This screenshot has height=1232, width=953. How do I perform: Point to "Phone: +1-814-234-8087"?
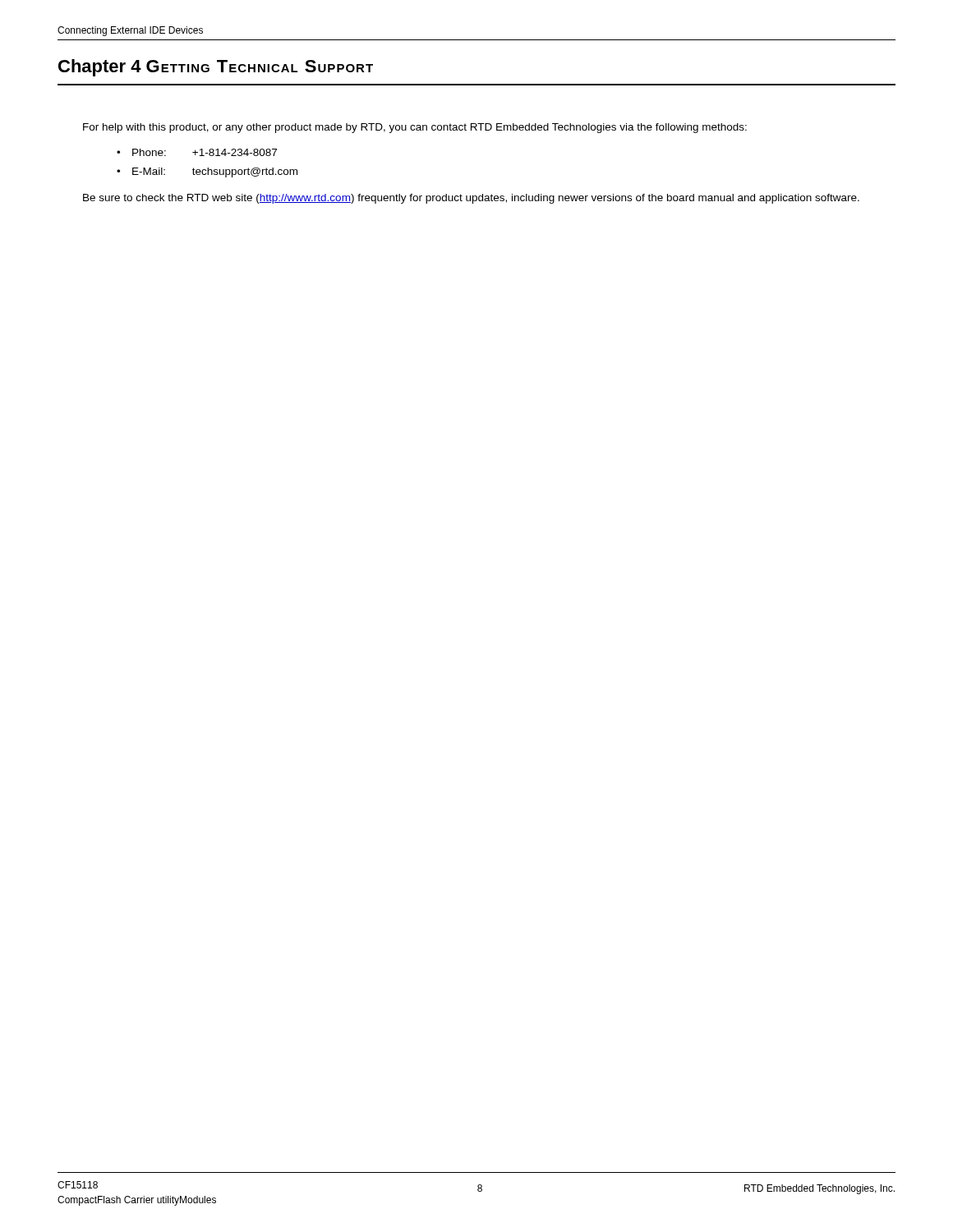(x=204, y=153)
